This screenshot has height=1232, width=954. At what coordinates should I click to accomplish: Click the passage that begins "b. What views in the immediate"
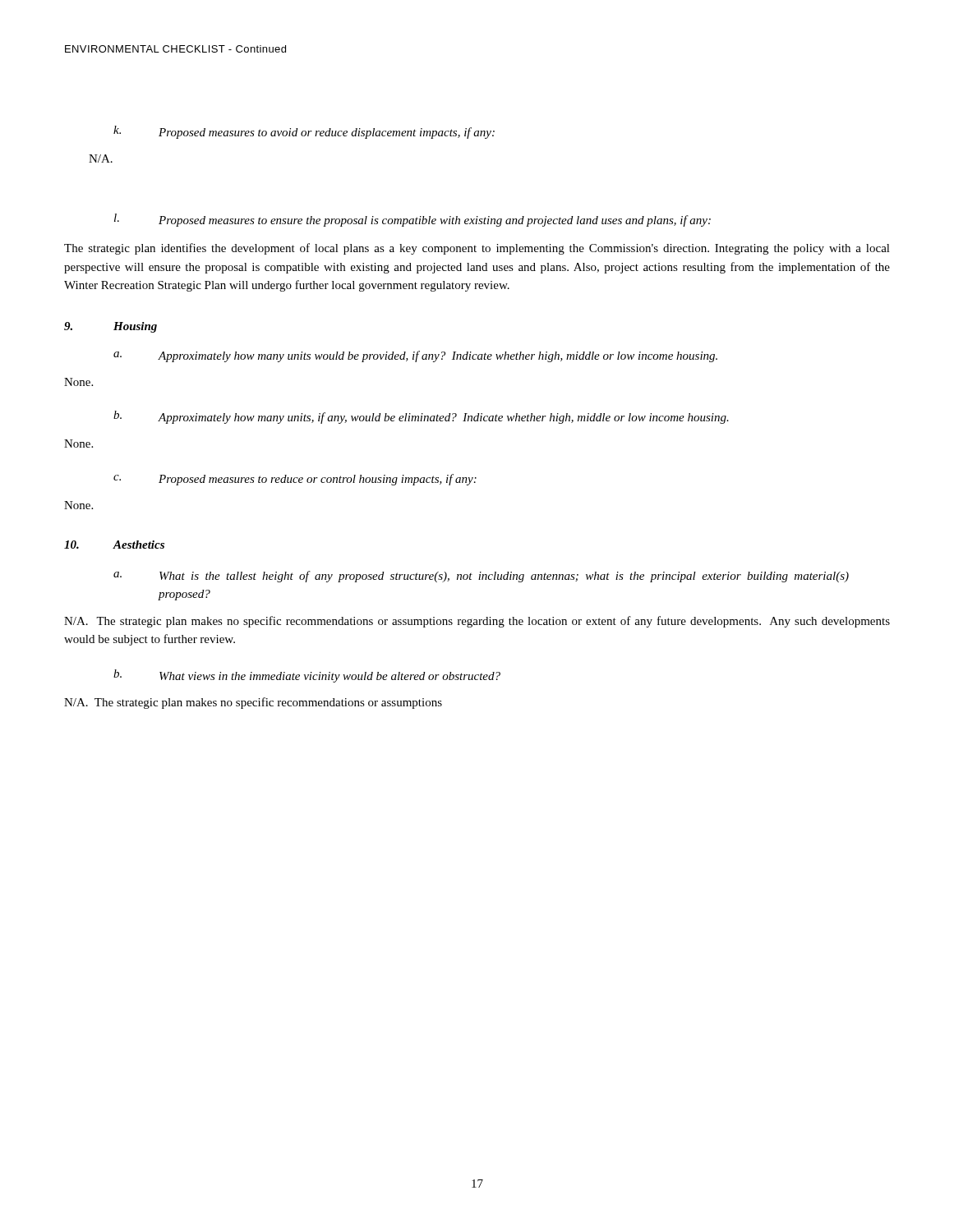pyautogui.click(x=307, y=676)
